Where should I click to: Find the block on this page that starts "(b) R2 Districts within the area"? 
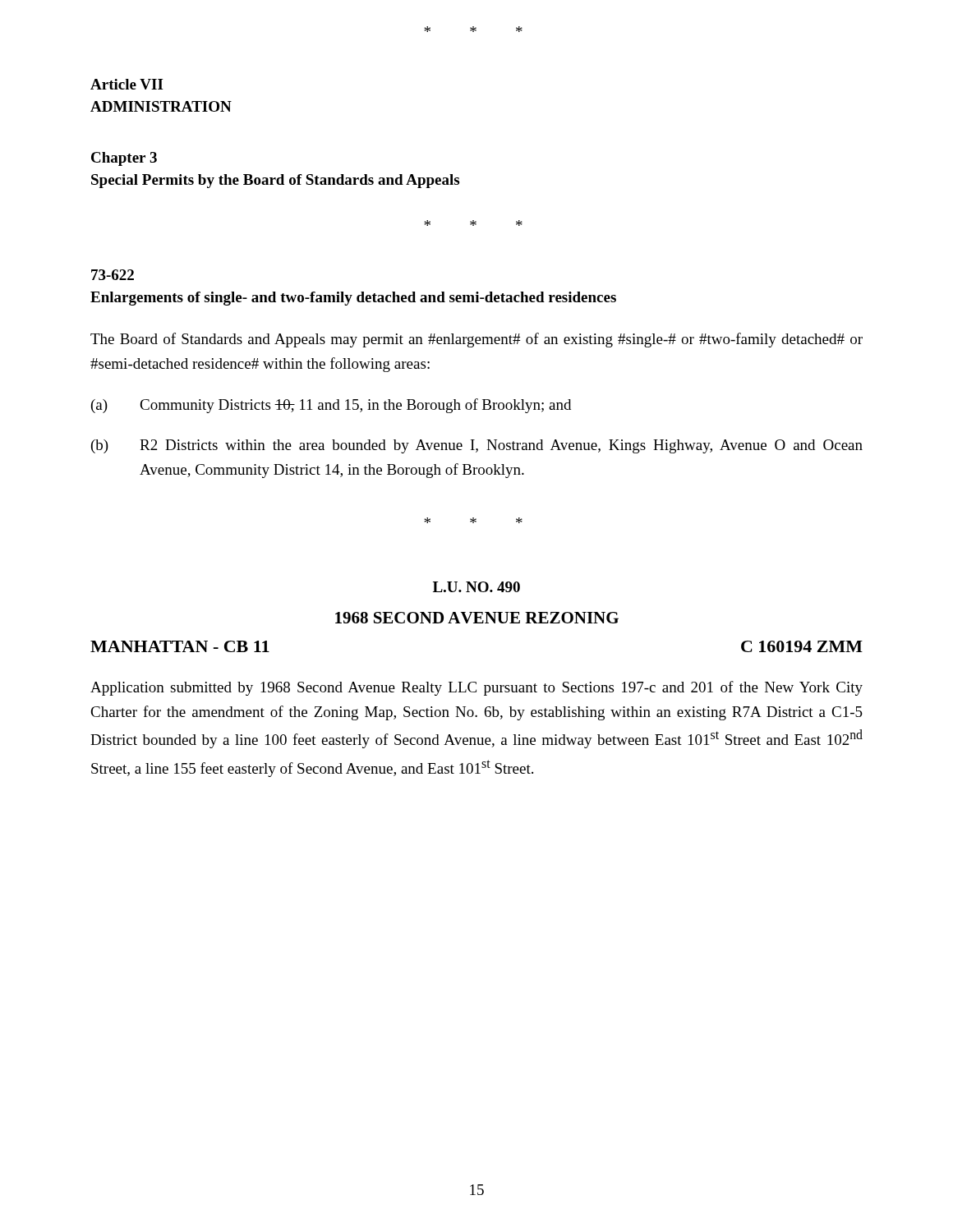pos(476,458)
